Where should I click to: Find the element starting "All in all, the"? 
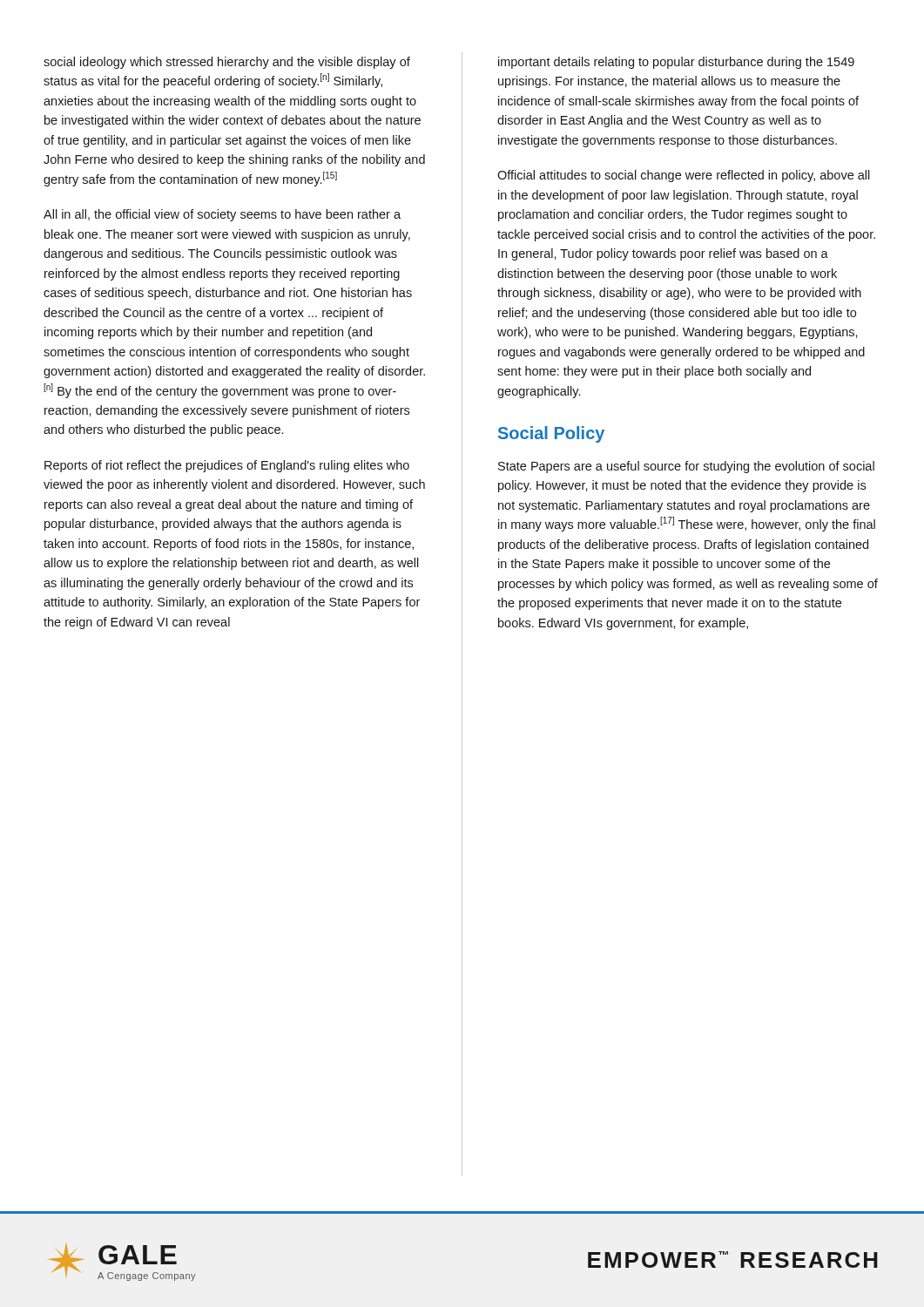click(x=235, y=323)
